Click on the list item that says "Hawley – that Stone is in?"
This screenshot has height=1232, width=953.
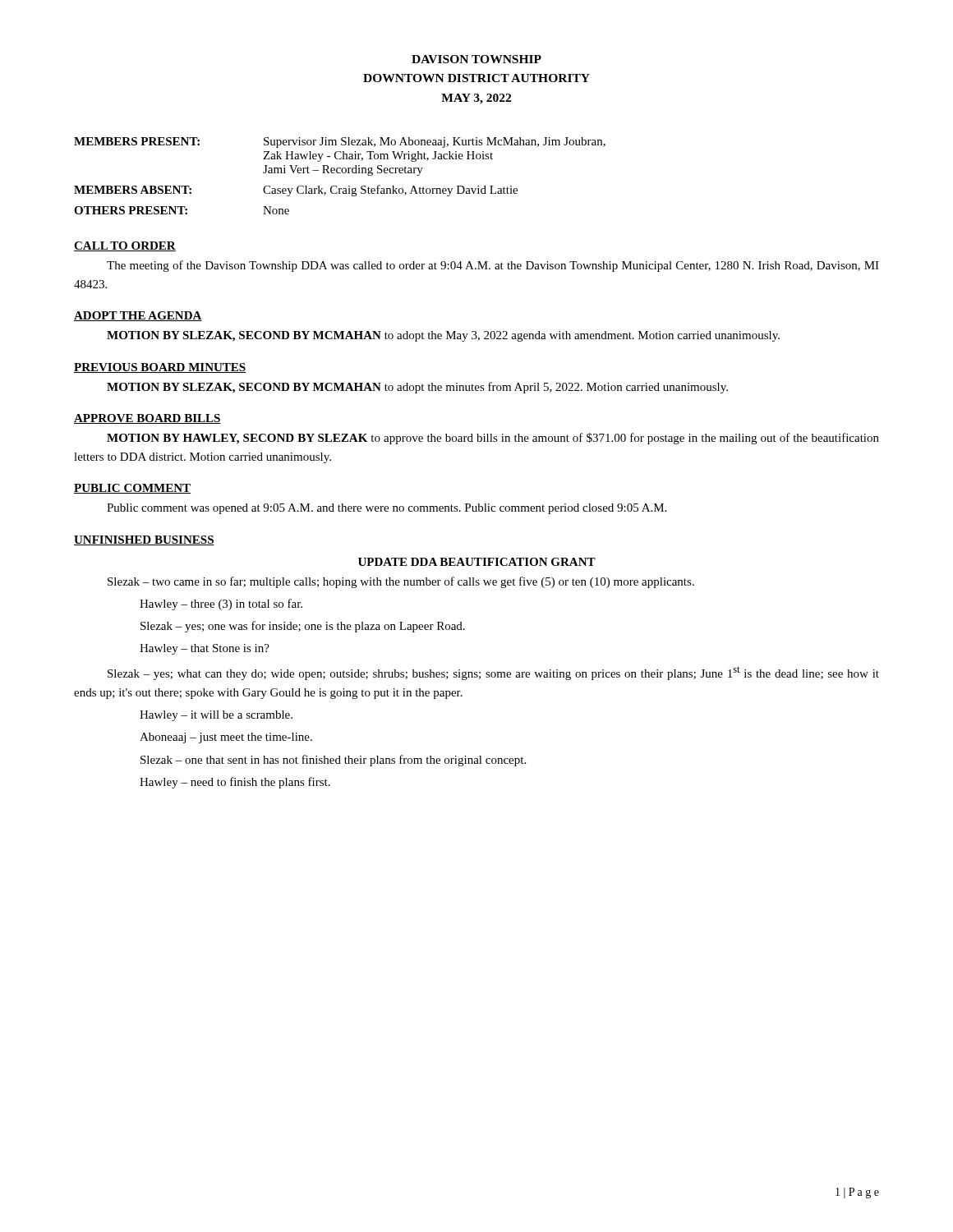click(x=205, y=648)
